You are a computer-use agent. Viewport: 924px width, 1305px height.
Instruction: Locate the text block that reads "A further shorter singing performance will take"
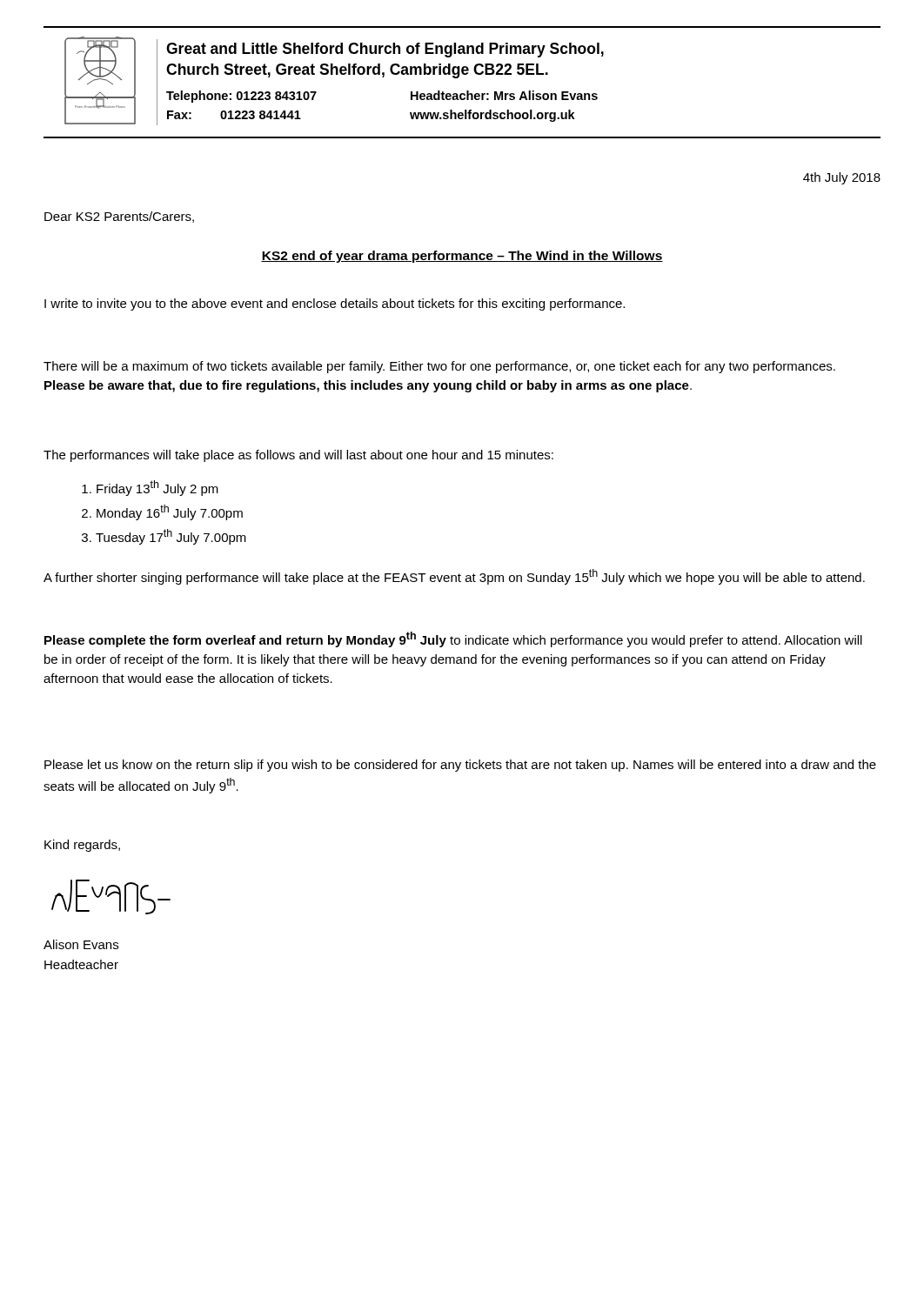click(x=455, y=576)
